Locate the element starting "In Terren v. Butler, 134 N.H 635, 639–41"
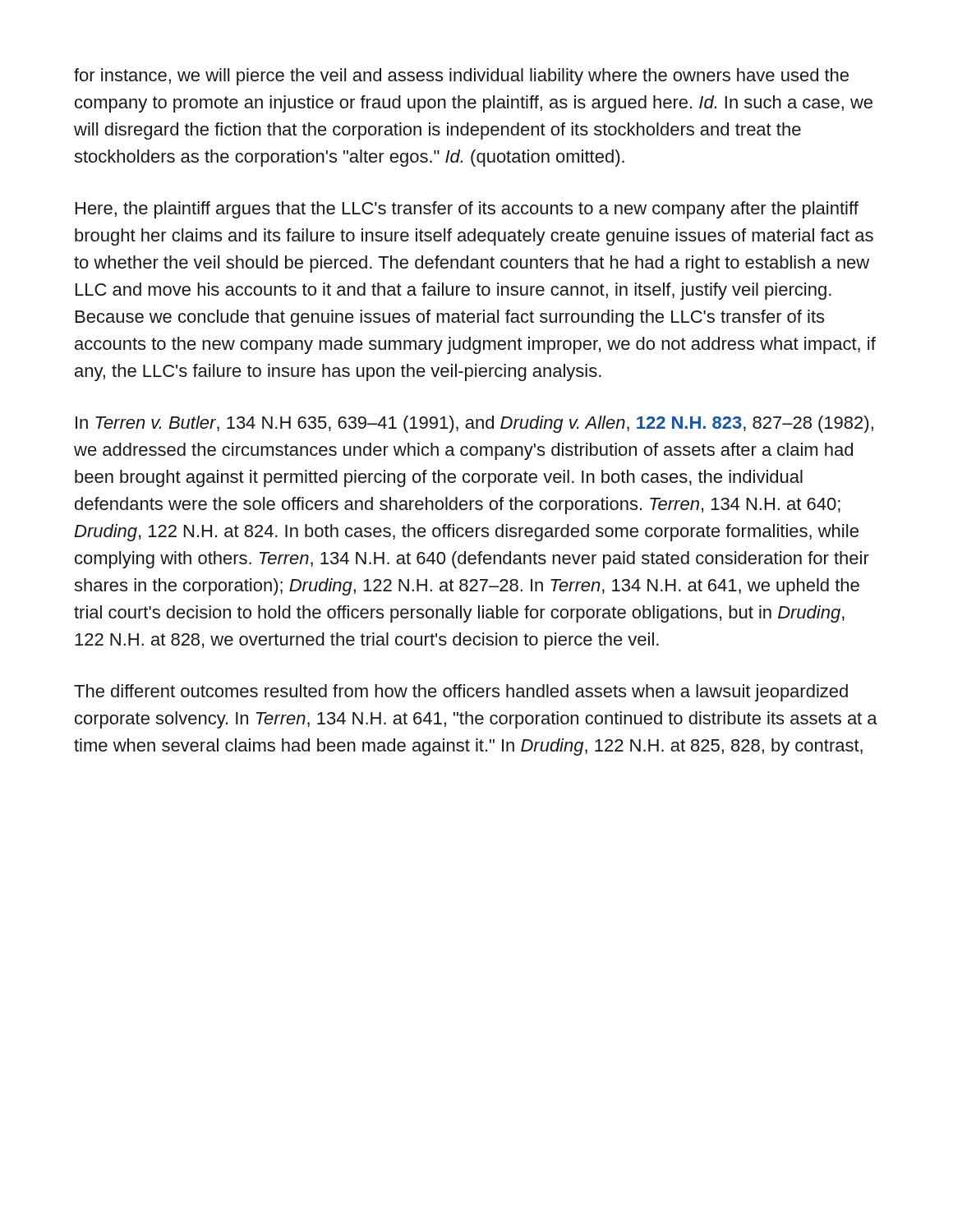953x1232 pixels. click(x=474, y=531)
